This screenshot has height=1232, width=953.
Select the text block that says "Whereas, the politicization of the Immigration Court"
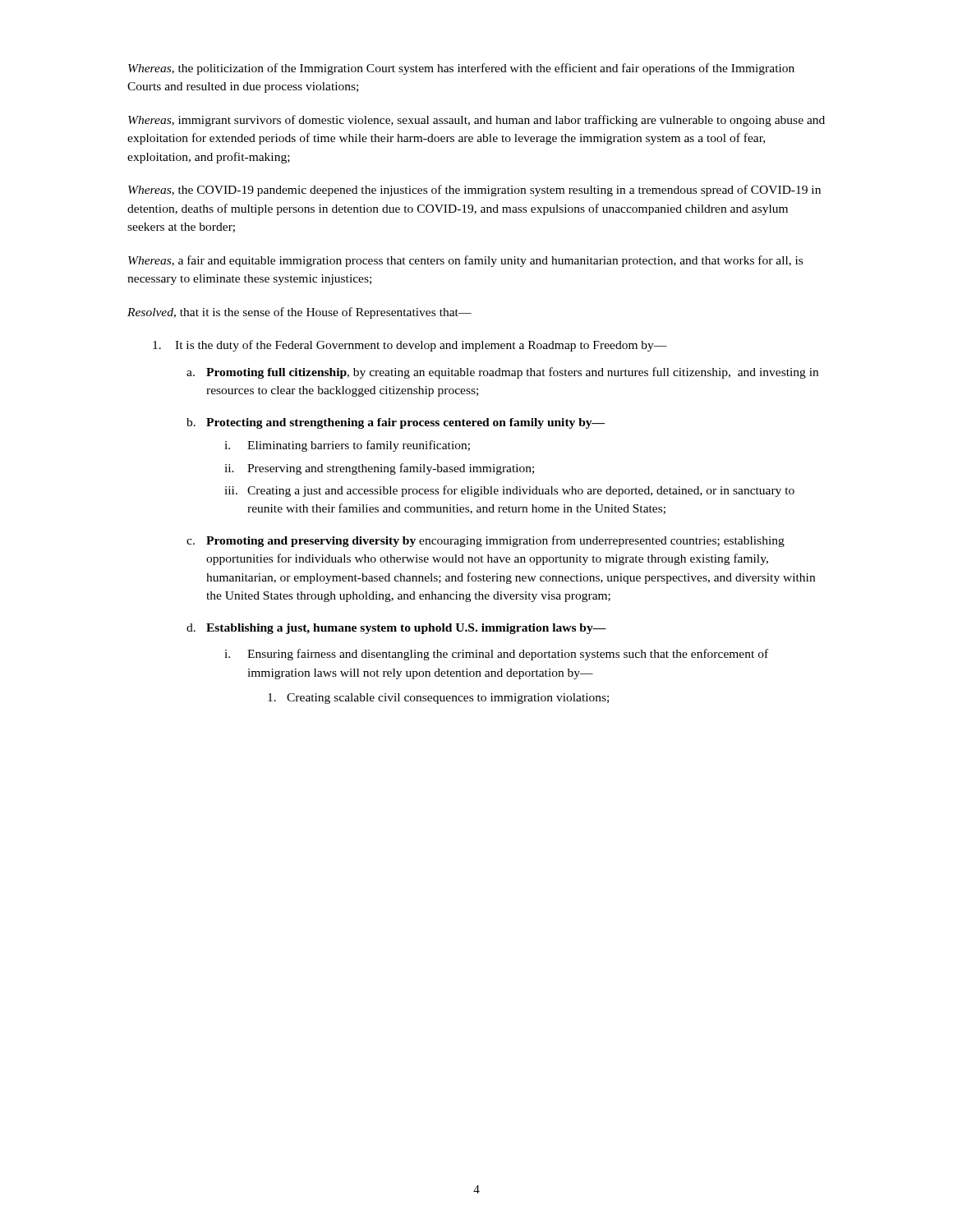tap(461, 77)
